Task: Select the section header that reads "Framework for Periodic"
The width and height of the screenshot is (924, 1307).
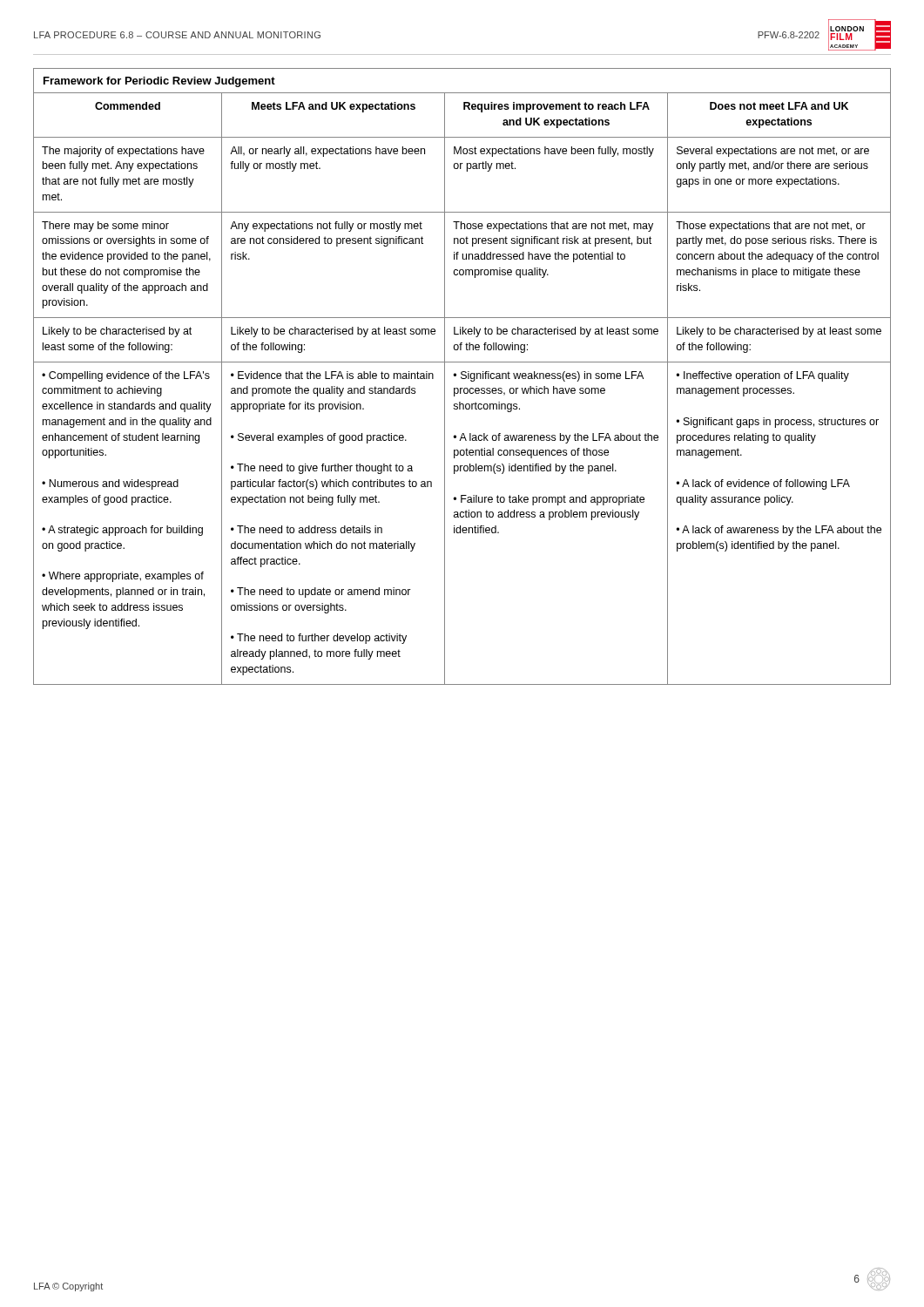Action: (x=159, y=81)
